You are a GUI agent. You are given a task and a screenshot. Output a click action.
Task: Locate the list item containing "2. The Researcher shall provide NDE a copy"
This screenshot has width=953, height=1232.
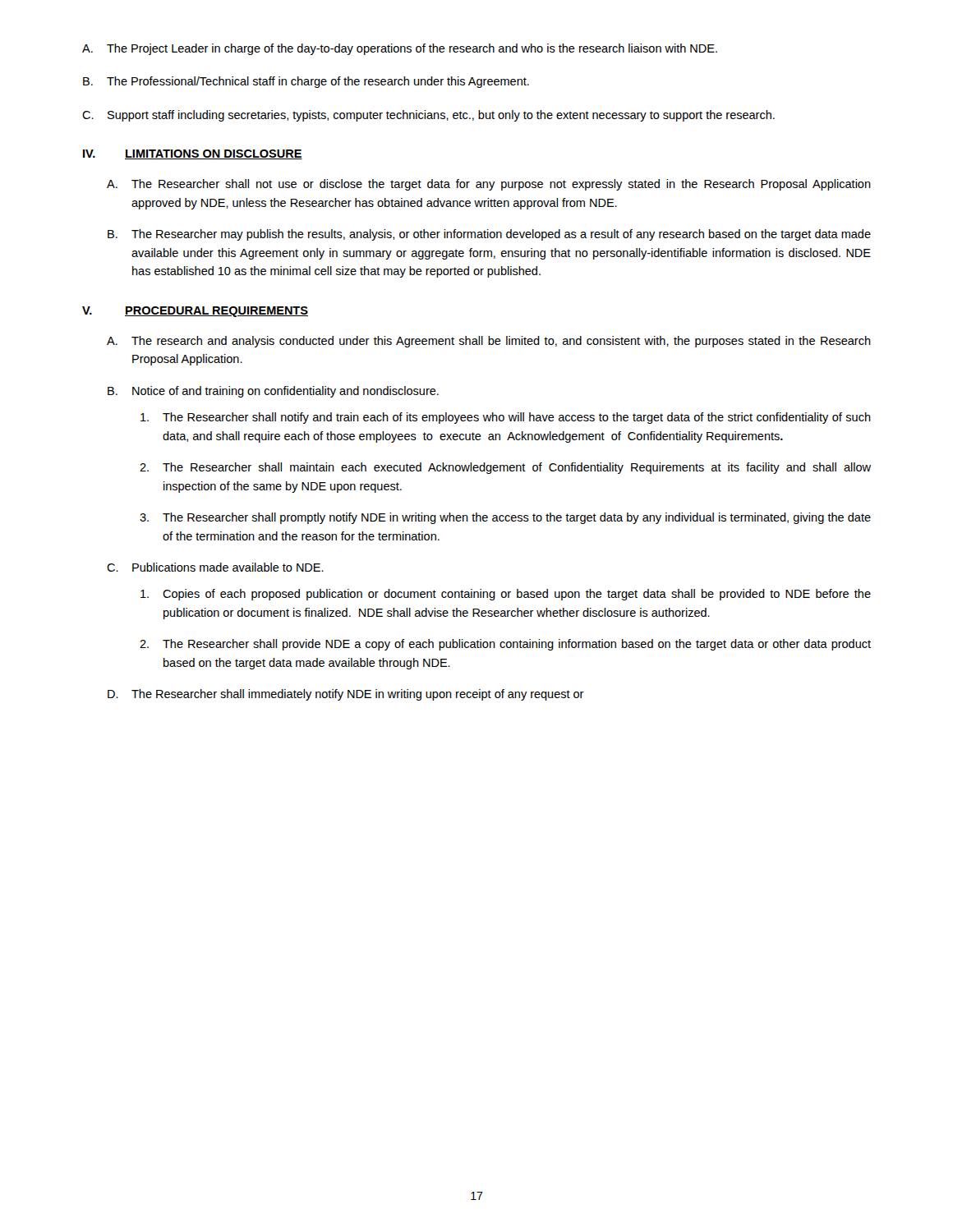pos(505,654)
